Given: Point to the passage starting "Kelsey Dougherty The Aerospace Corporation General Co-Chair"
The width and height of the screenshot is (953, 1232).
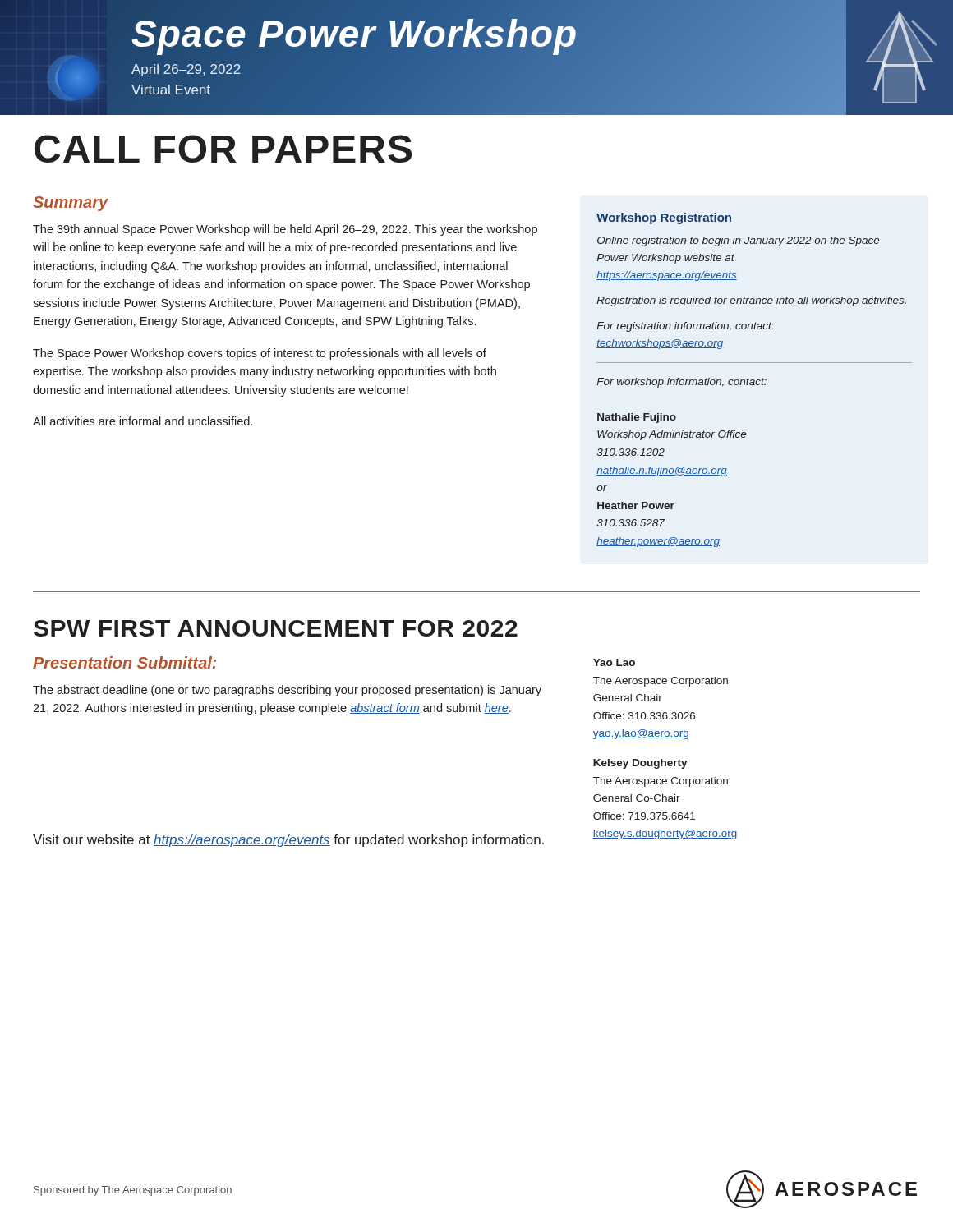Looking at the screenshot, I should click(x=665, y=798).
